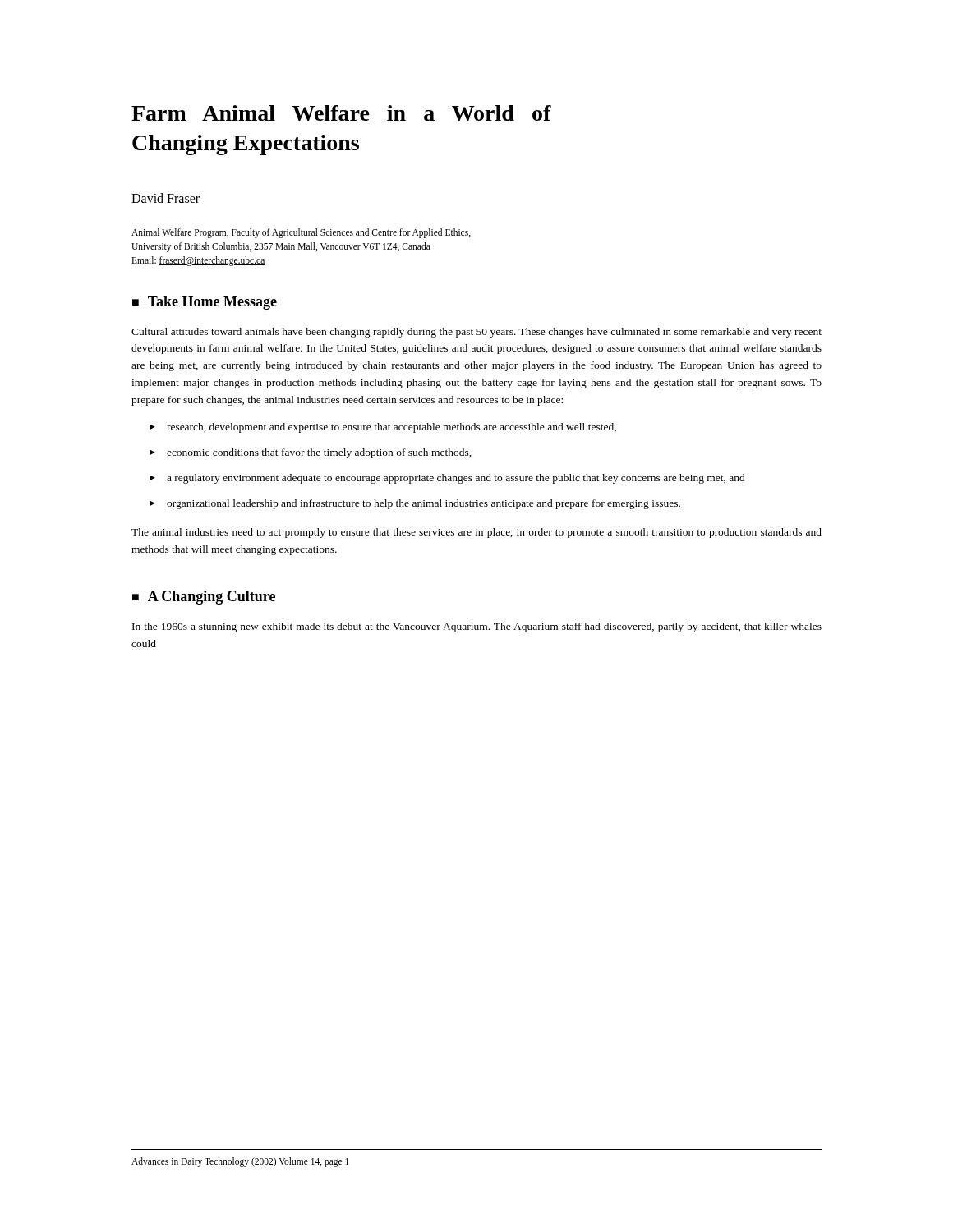The height and width of the screenshot is (1232, 953).
Task: Locate the element starting "Animal Welfare Program, Faculty of"
Action: [x=301, y=246]
